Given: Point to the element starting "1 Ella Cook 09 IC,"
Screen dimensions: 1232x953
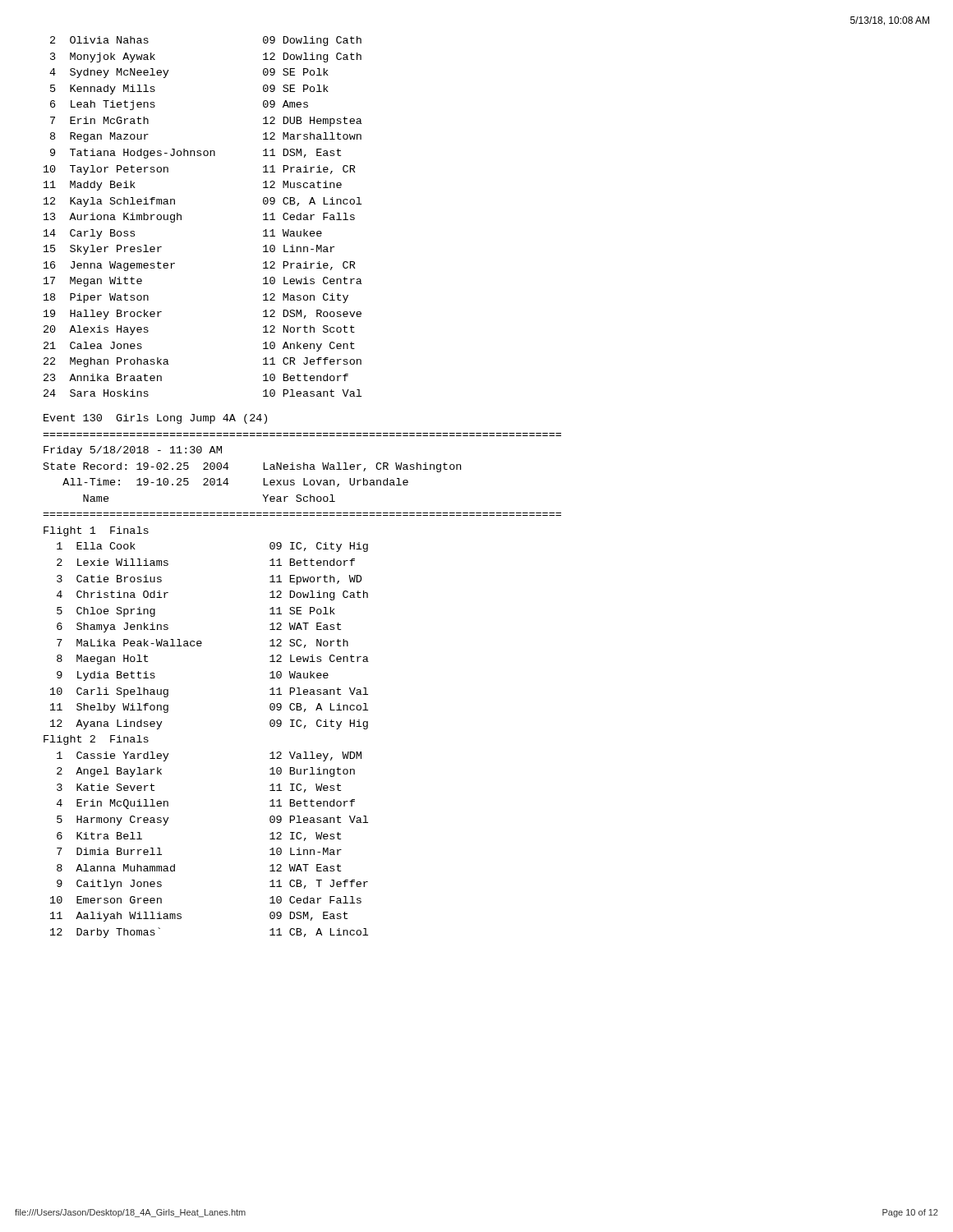Looking at the screenshot, I should (x=99, y=547).
